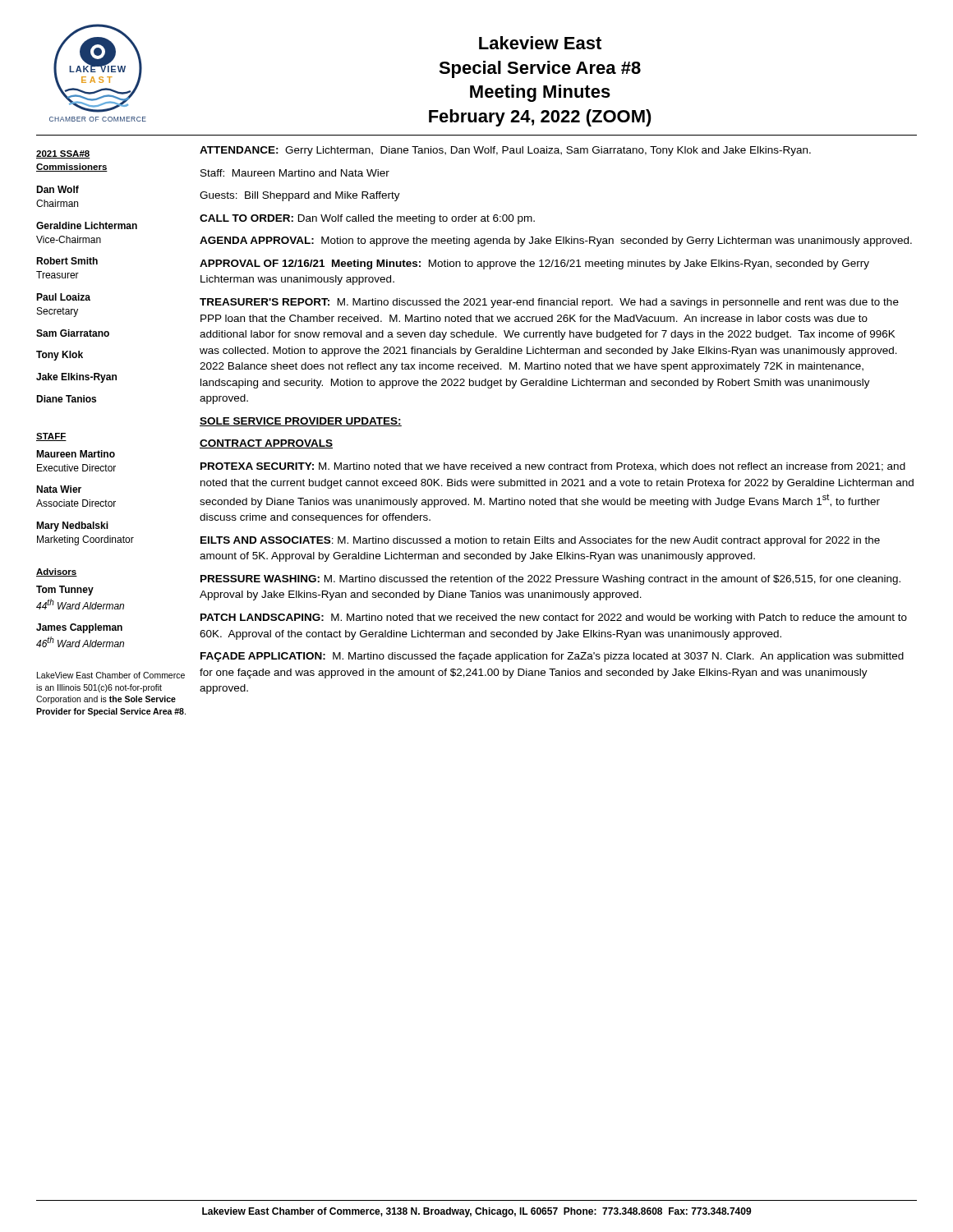Click on the text block that reads "FAÇADE APPLICATION: M. Martino discussed the façade"
The image size is (953, 1232).
click(552, 672)
